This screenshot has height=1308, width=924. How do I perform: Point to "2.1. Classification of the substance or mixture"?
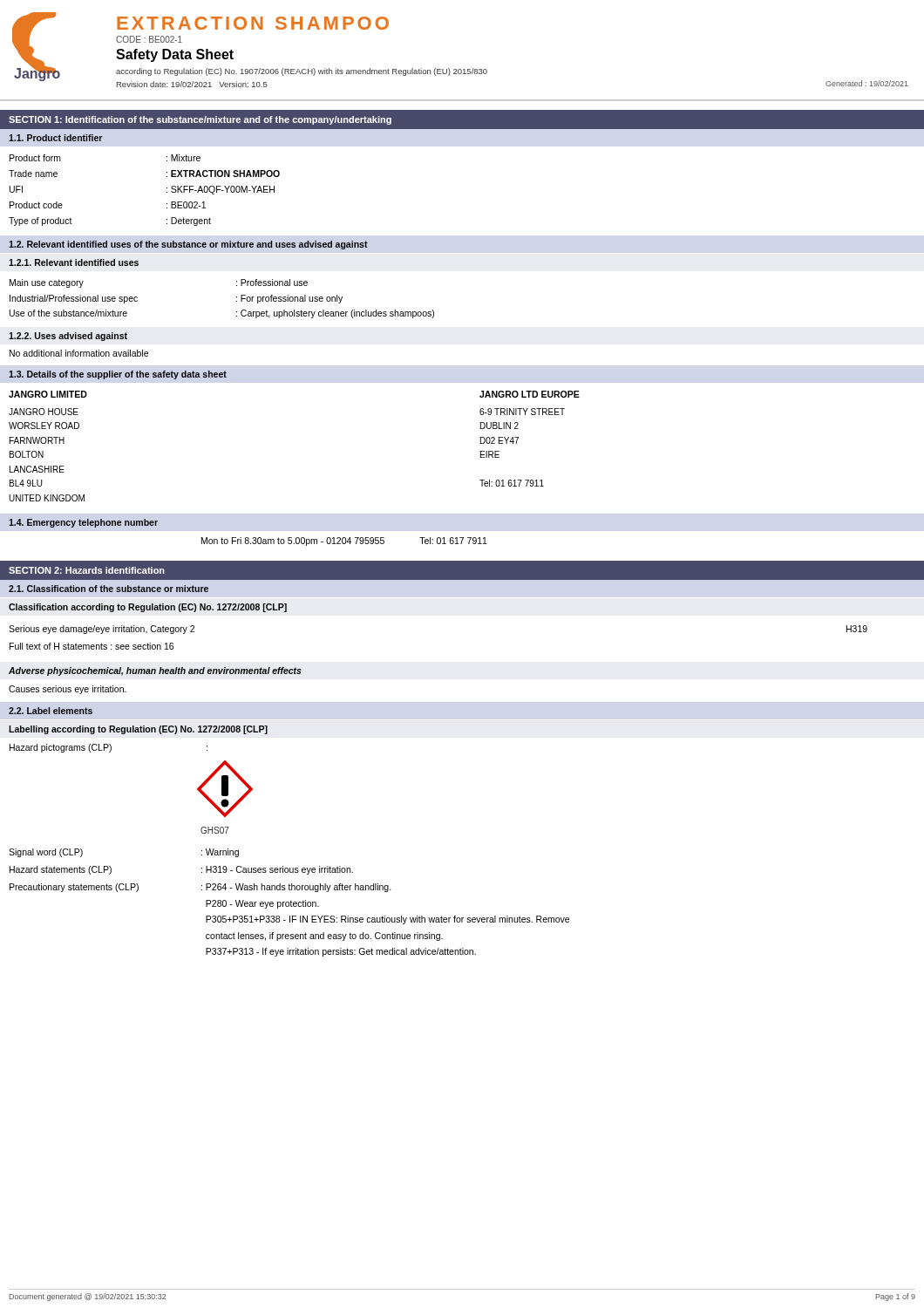click(109, 589)
